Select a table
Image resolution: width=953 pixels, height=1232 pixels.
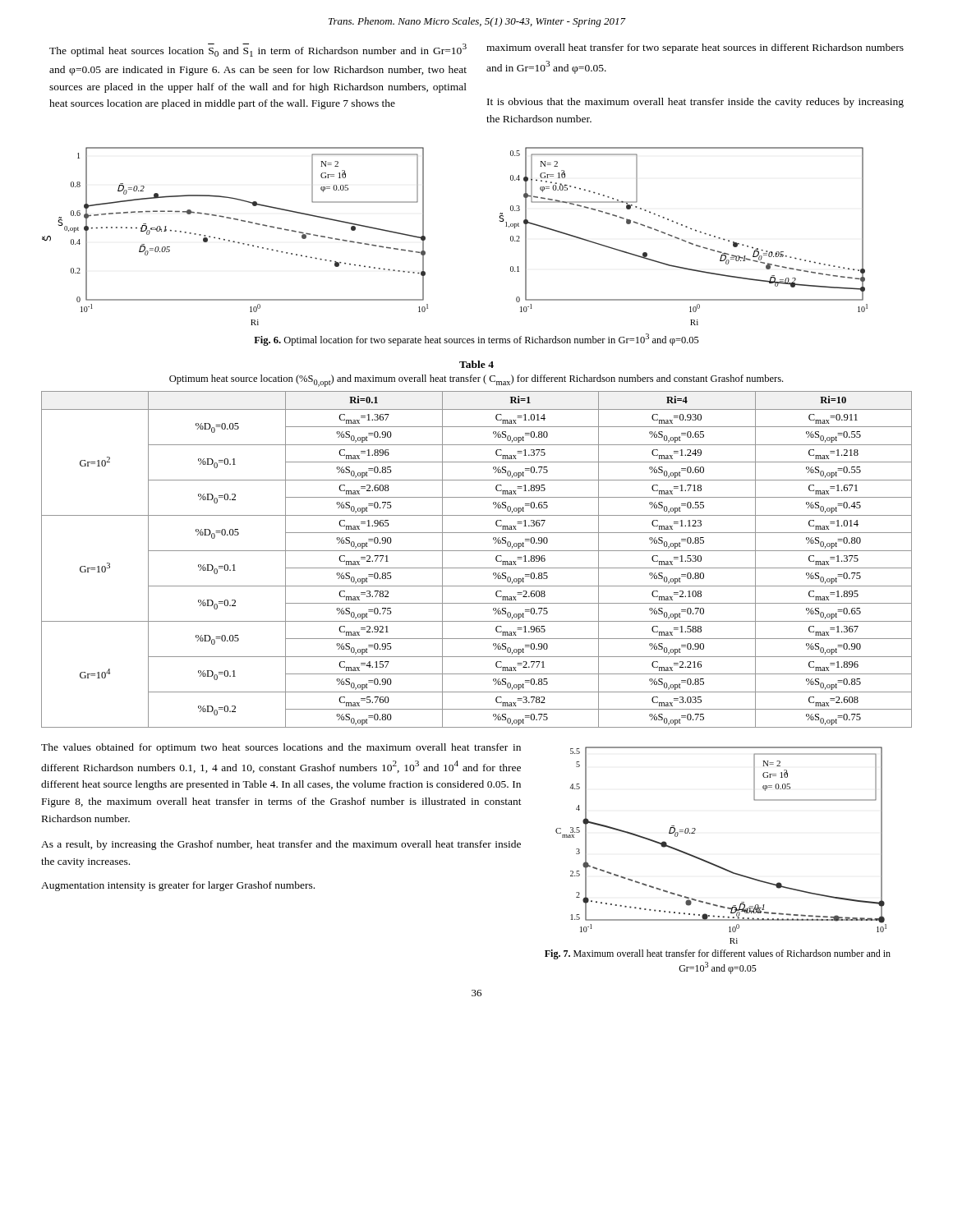(476, 559)
